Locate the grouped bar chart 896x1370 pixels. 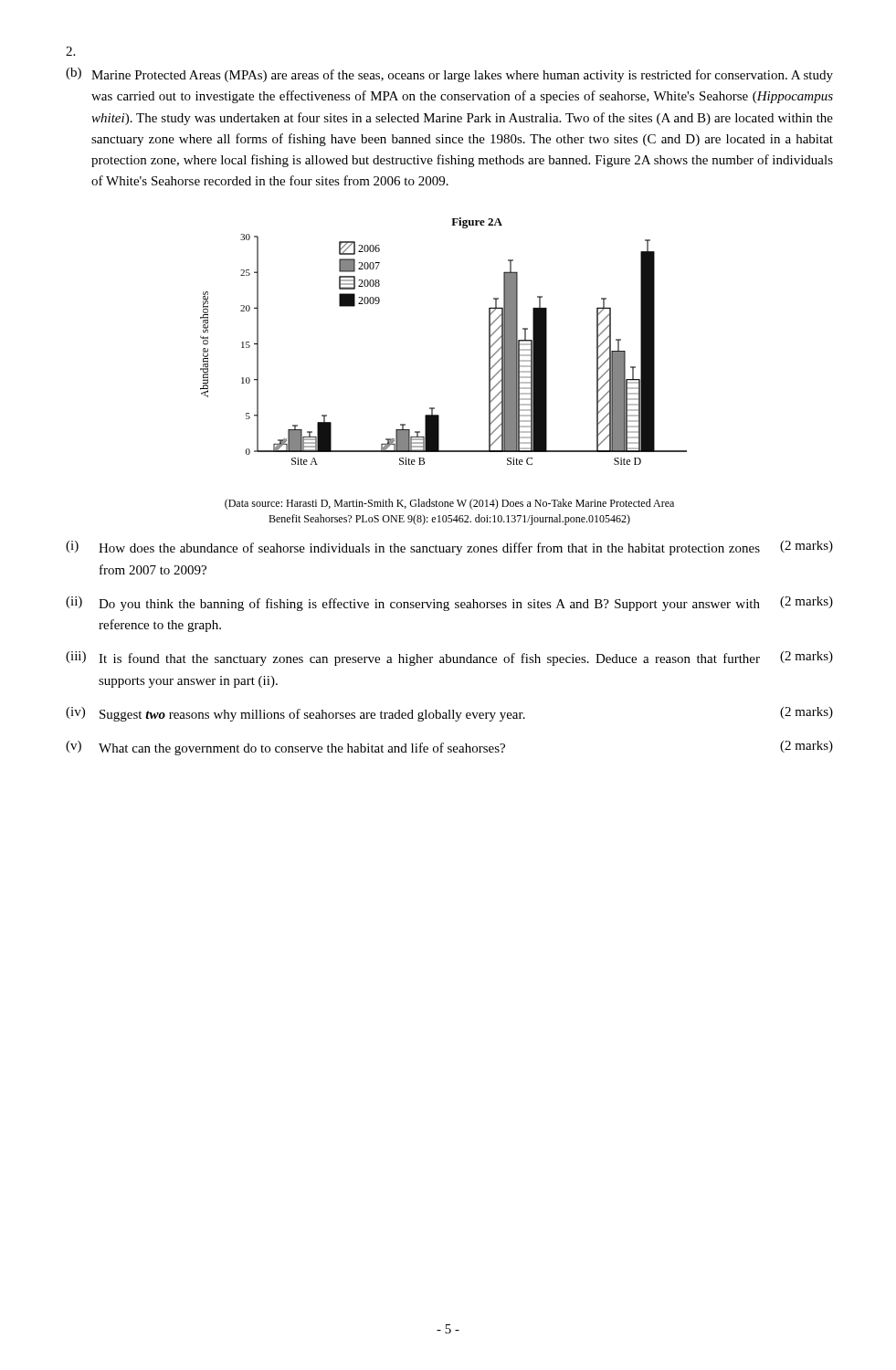[x=449, y=350]
